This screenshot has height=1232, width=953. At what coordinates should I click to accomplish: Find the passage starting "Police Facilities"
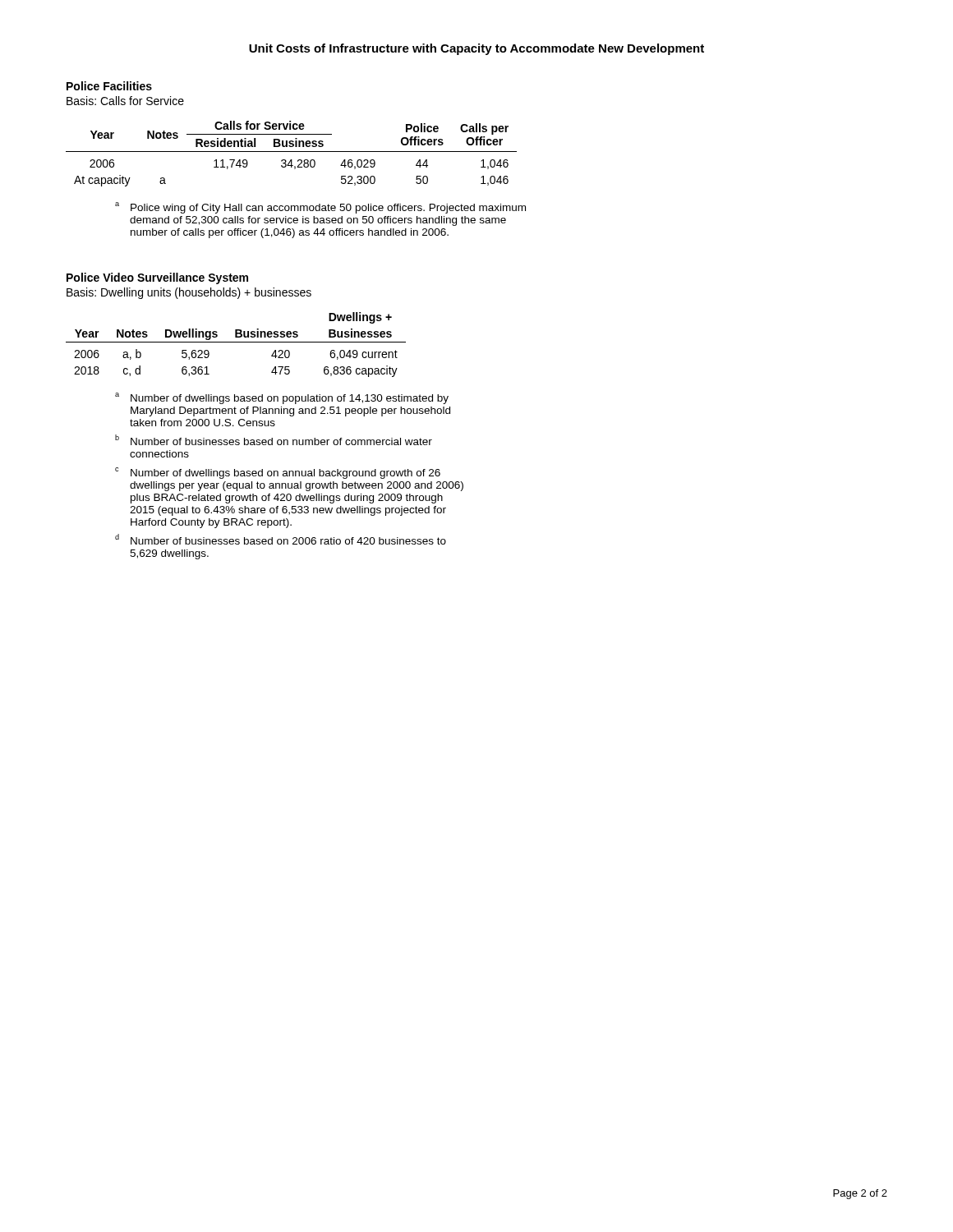pos(109,86)
